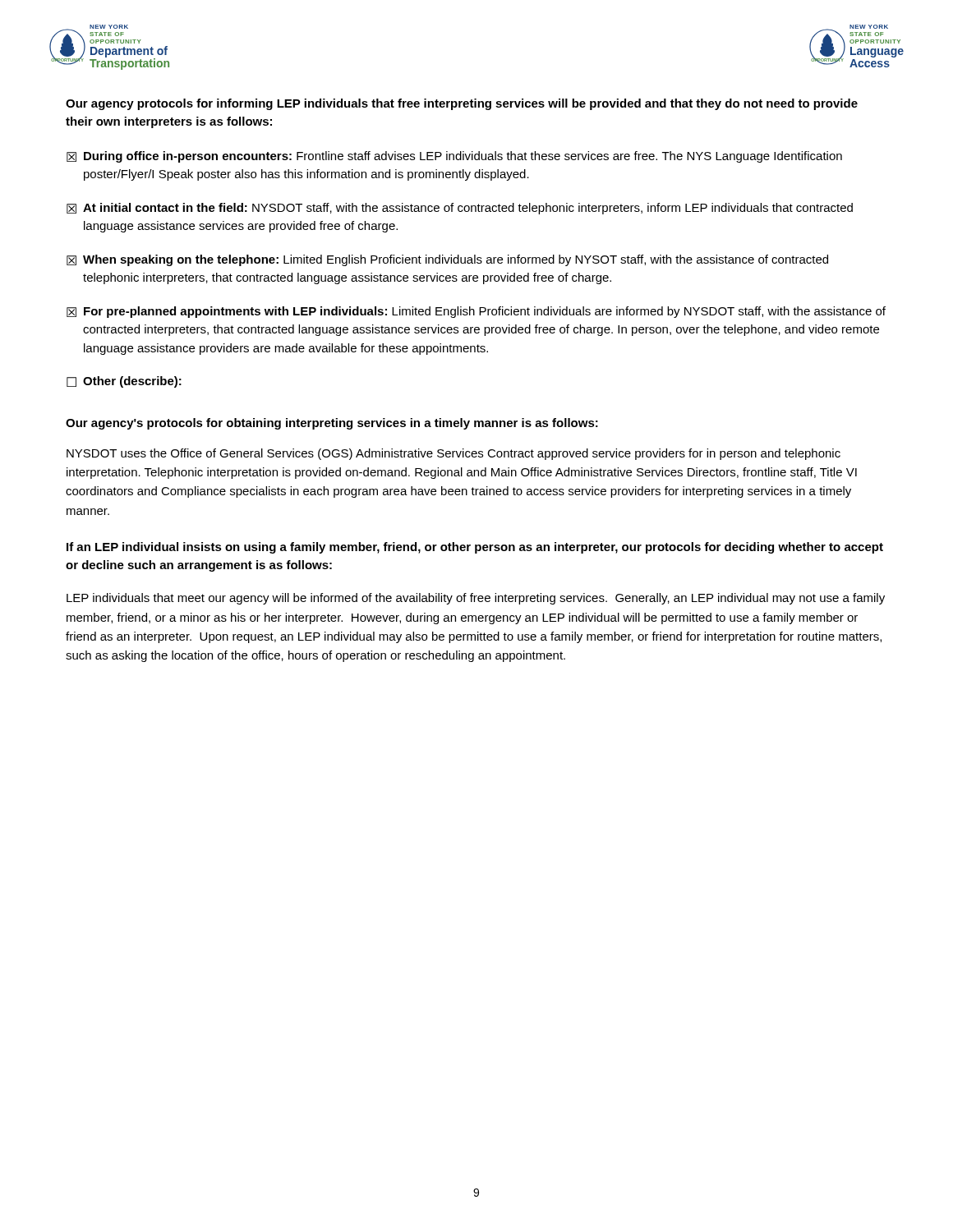Locate the block of text that opens with "☒ When speaking"
Viewport: 953px width, 1232px height.
[476, 269]
